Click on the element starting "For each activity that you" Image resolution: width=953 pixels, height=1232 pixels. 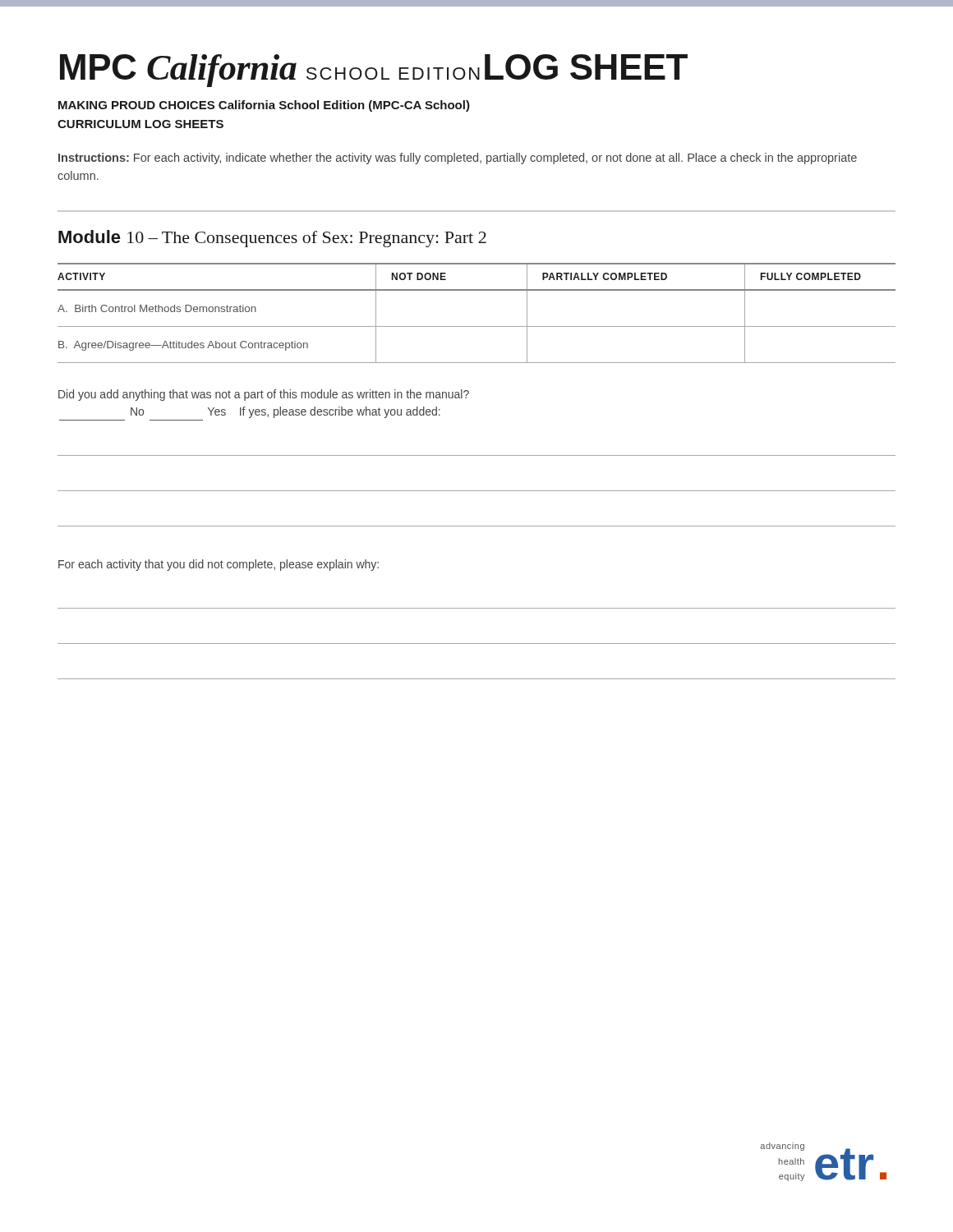click(476, 618)
